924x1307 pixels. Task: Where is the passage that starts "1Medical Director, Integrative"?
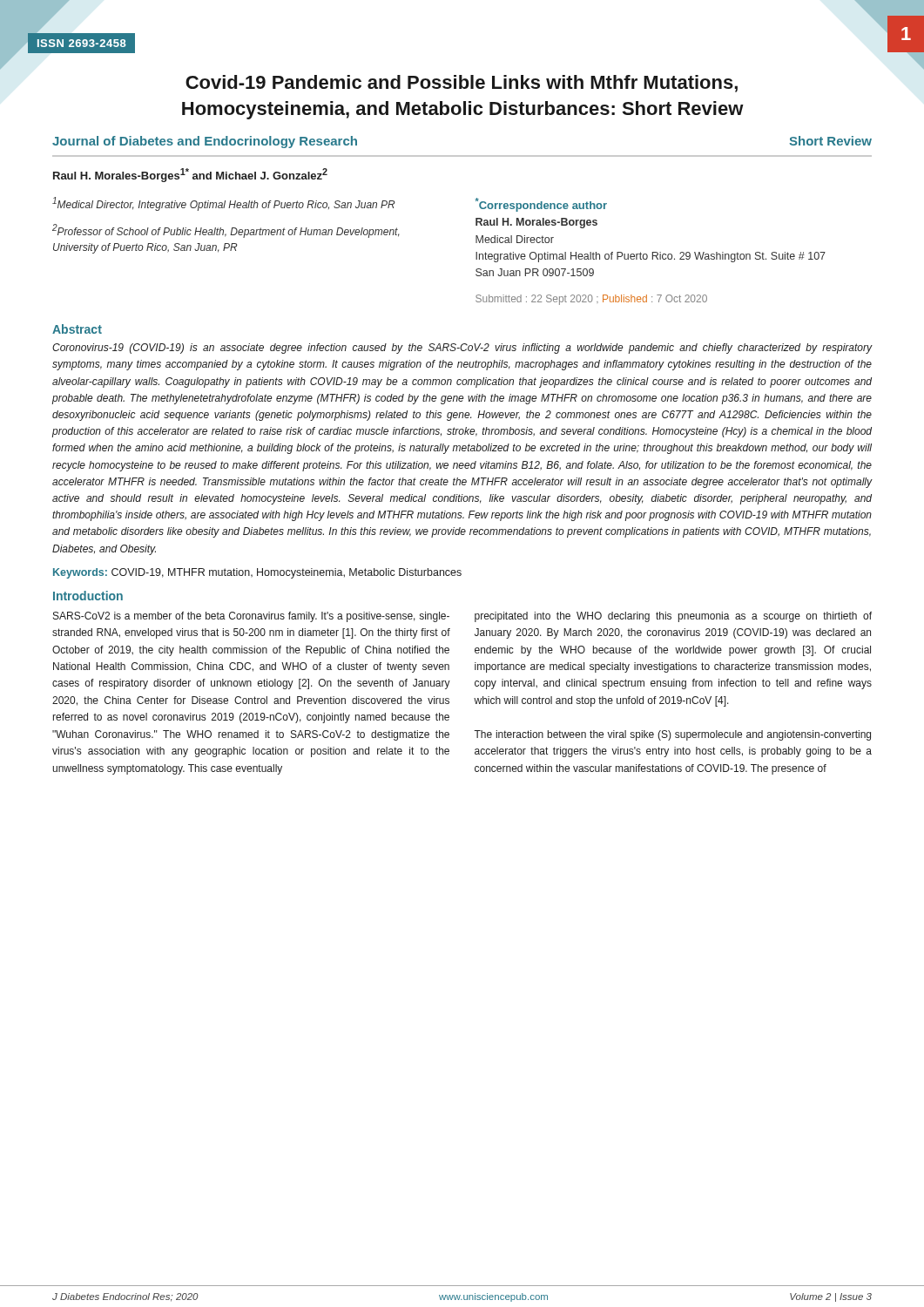click(x=251, y=225)
